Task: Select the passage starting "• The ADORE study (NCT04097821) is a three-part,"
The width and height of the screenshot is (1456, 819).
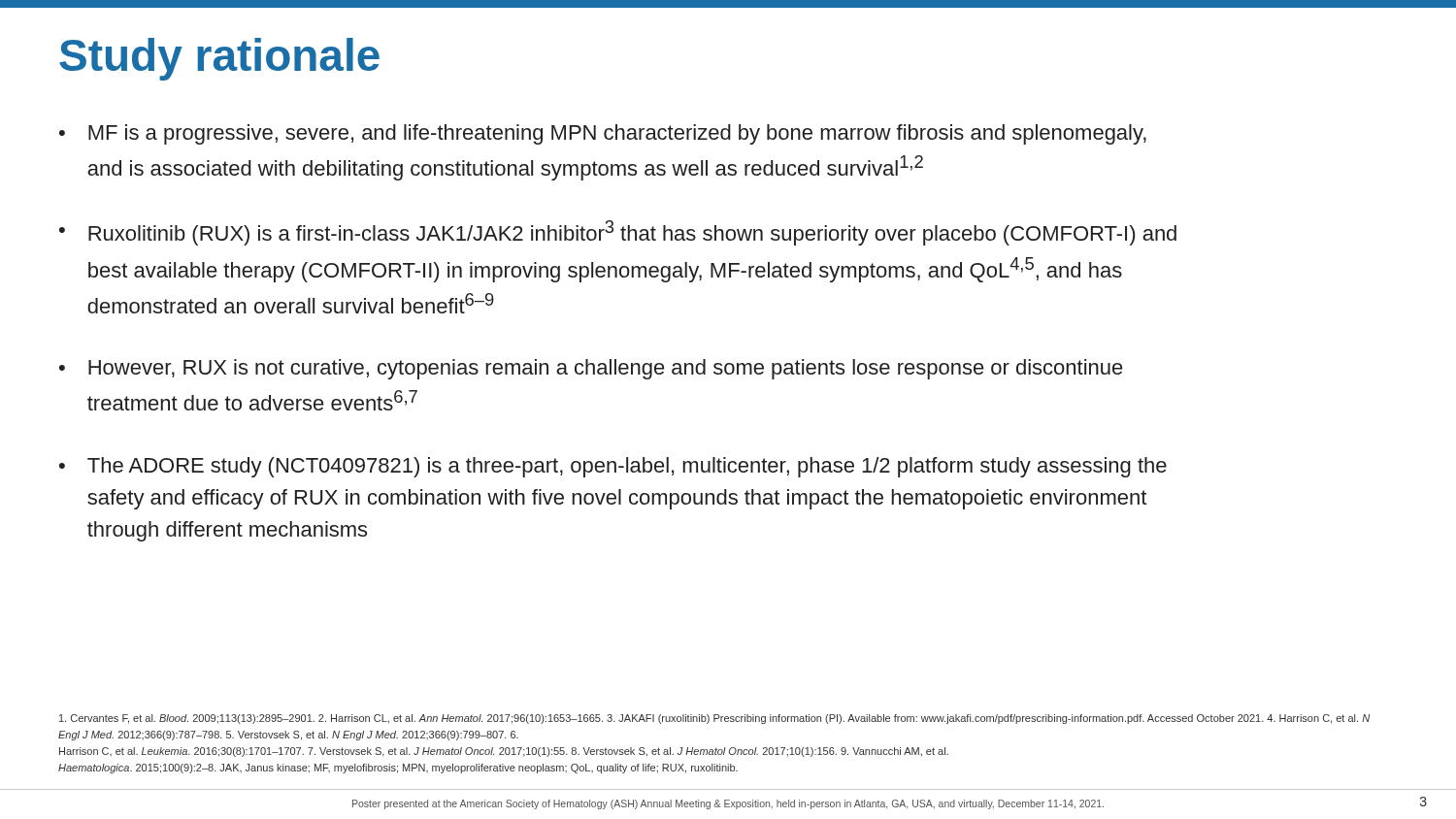Action: 613,497
